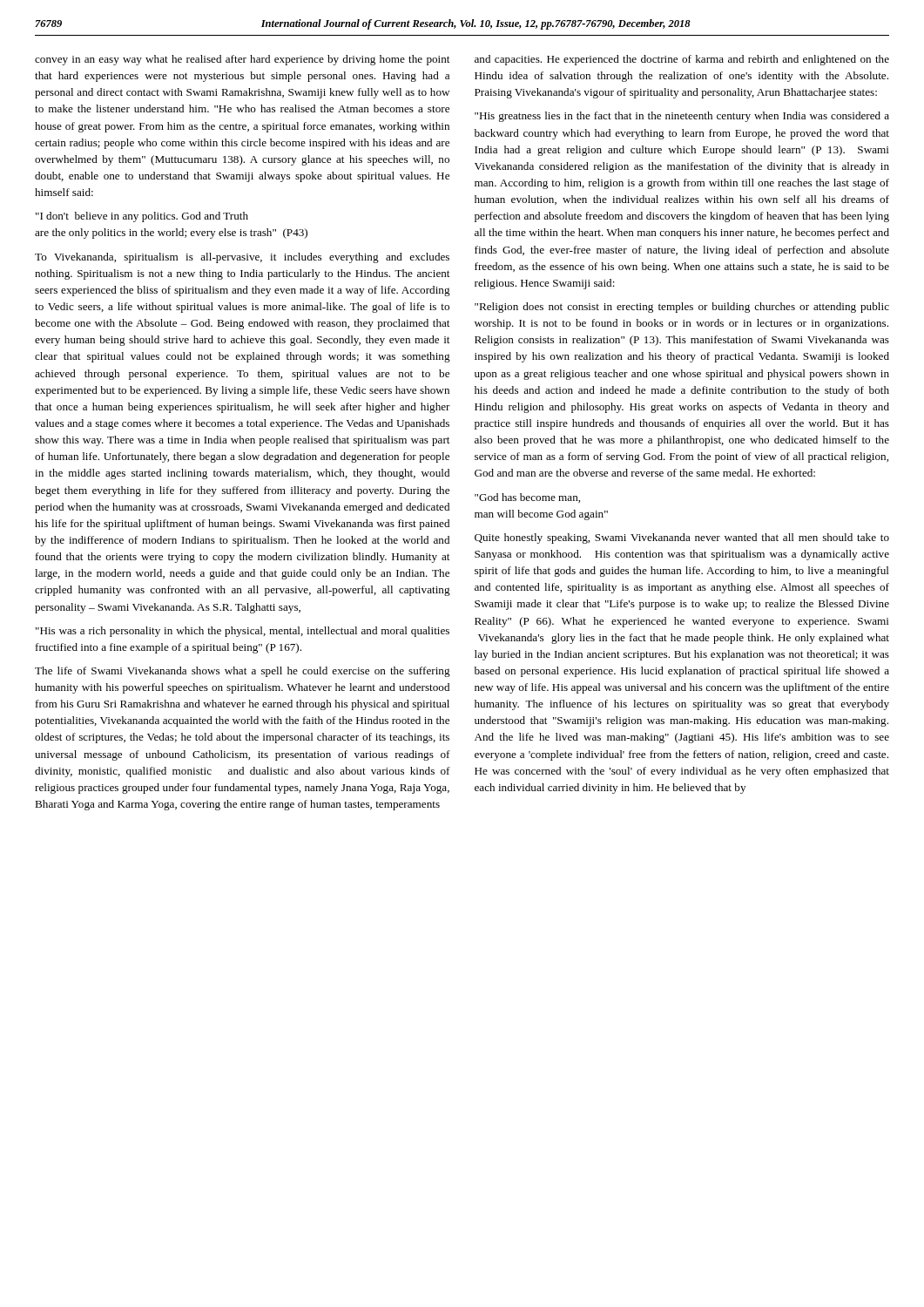Select the text block with the text ""Religion does not"
The height and width of the screenshot is (1307, 924).
pyautogui.click(x=682, y=390)
